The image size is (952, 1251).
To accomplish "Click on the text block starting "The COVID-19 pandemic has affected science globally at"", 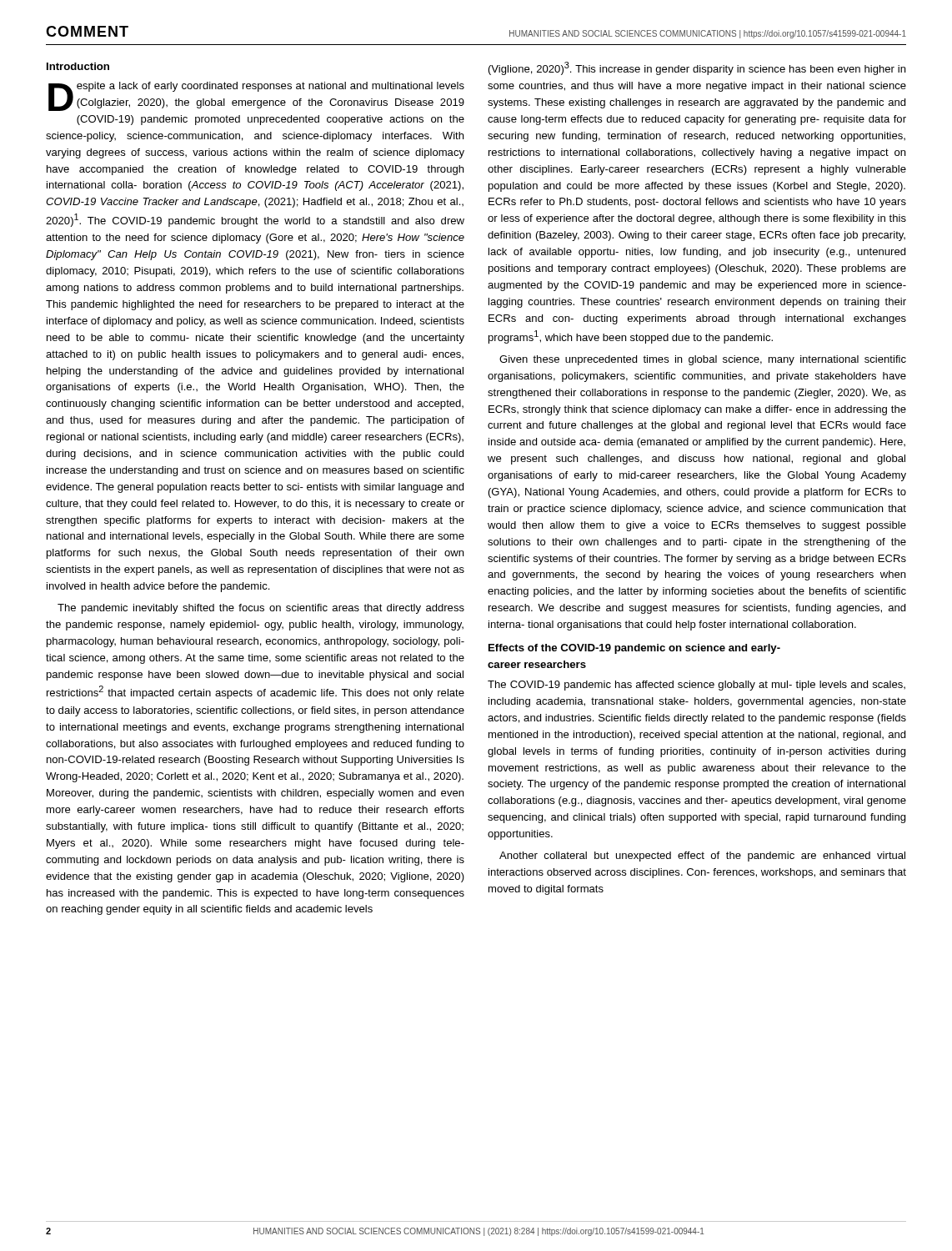I will coord(697,787).
